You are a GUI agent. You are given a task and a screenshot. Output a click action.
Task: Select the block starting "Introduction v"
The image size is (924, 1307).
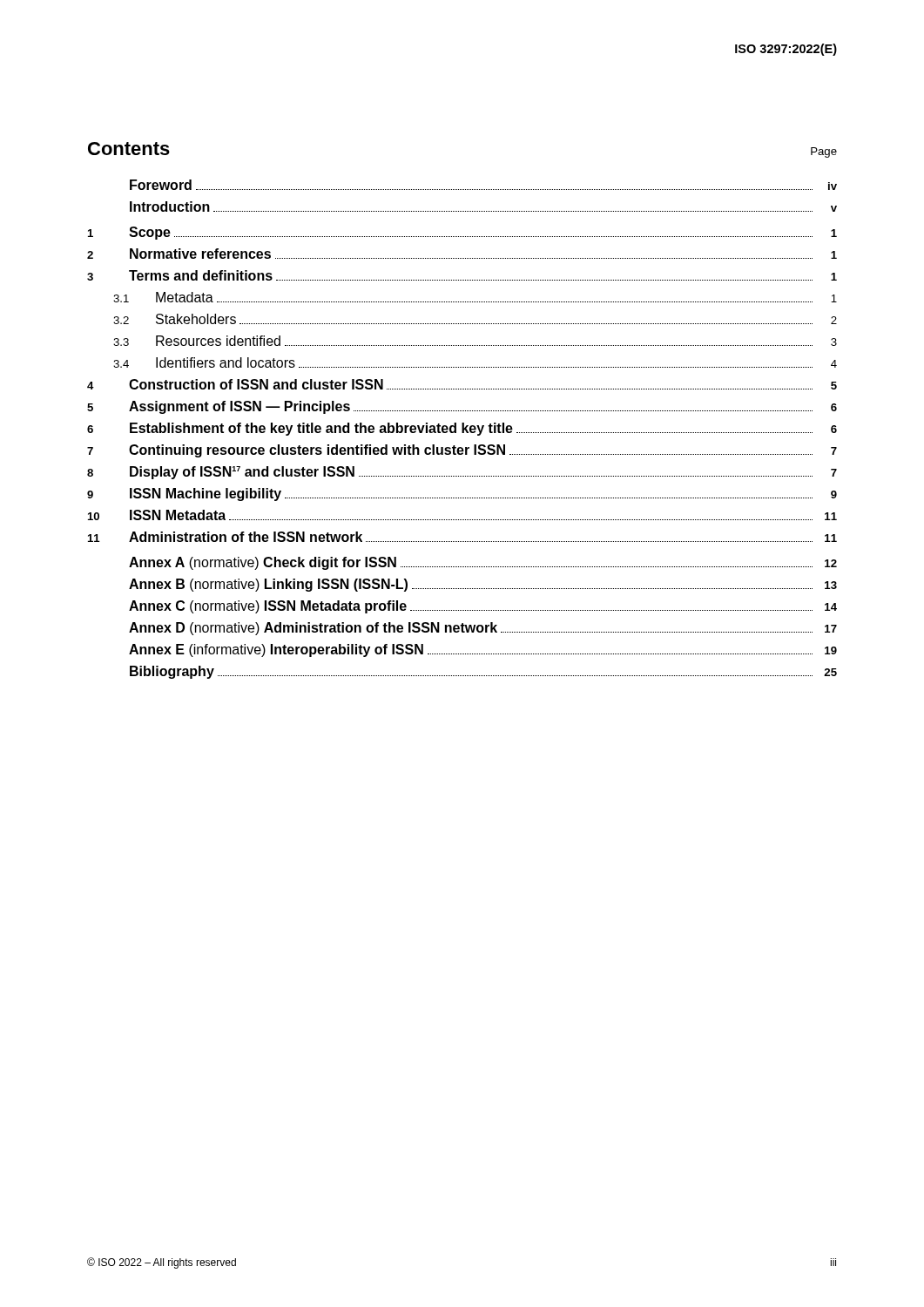click(483, 207)
